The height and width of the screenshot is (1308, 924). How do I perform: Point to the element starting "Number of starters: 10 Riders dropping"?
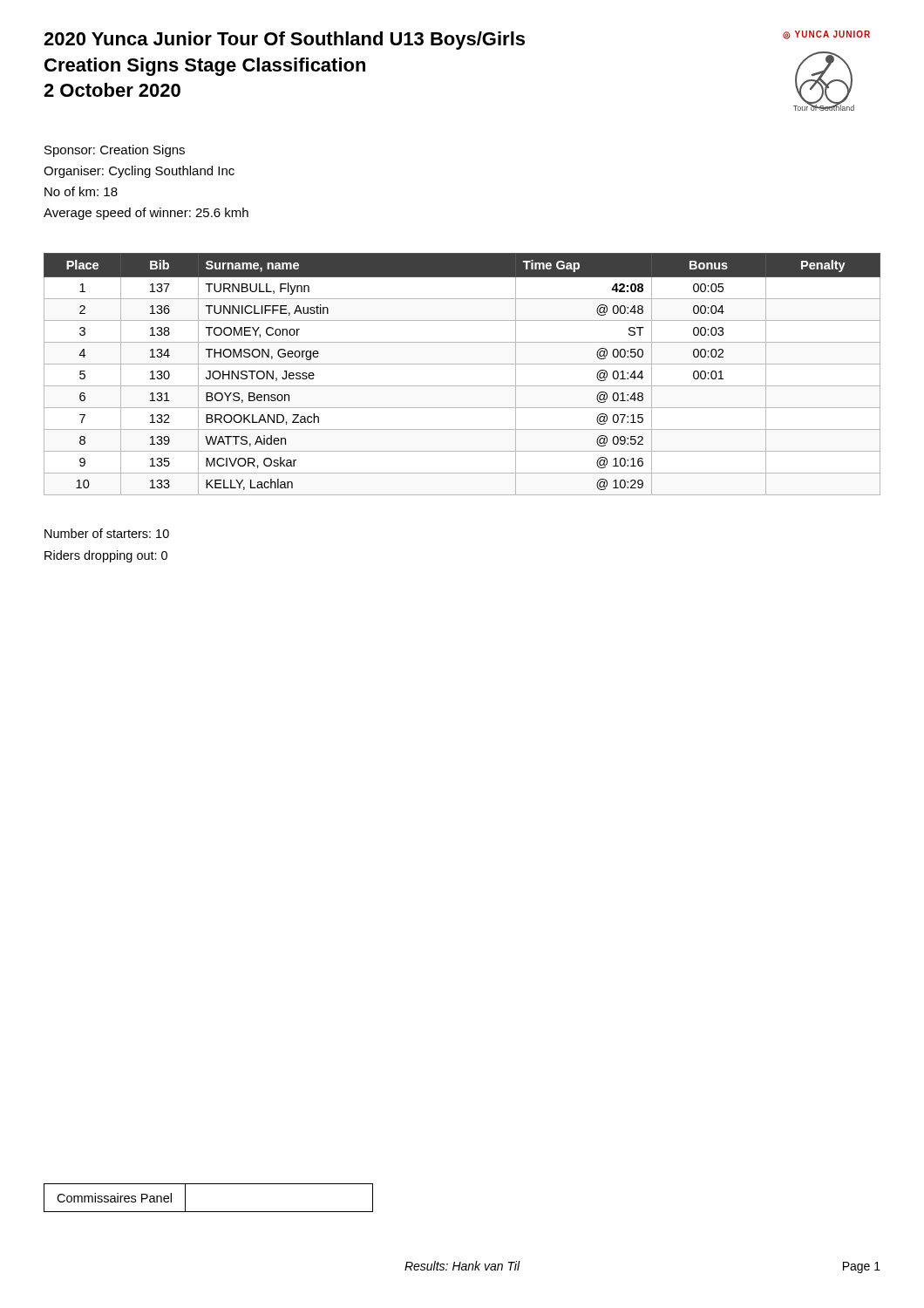(106, 544)
